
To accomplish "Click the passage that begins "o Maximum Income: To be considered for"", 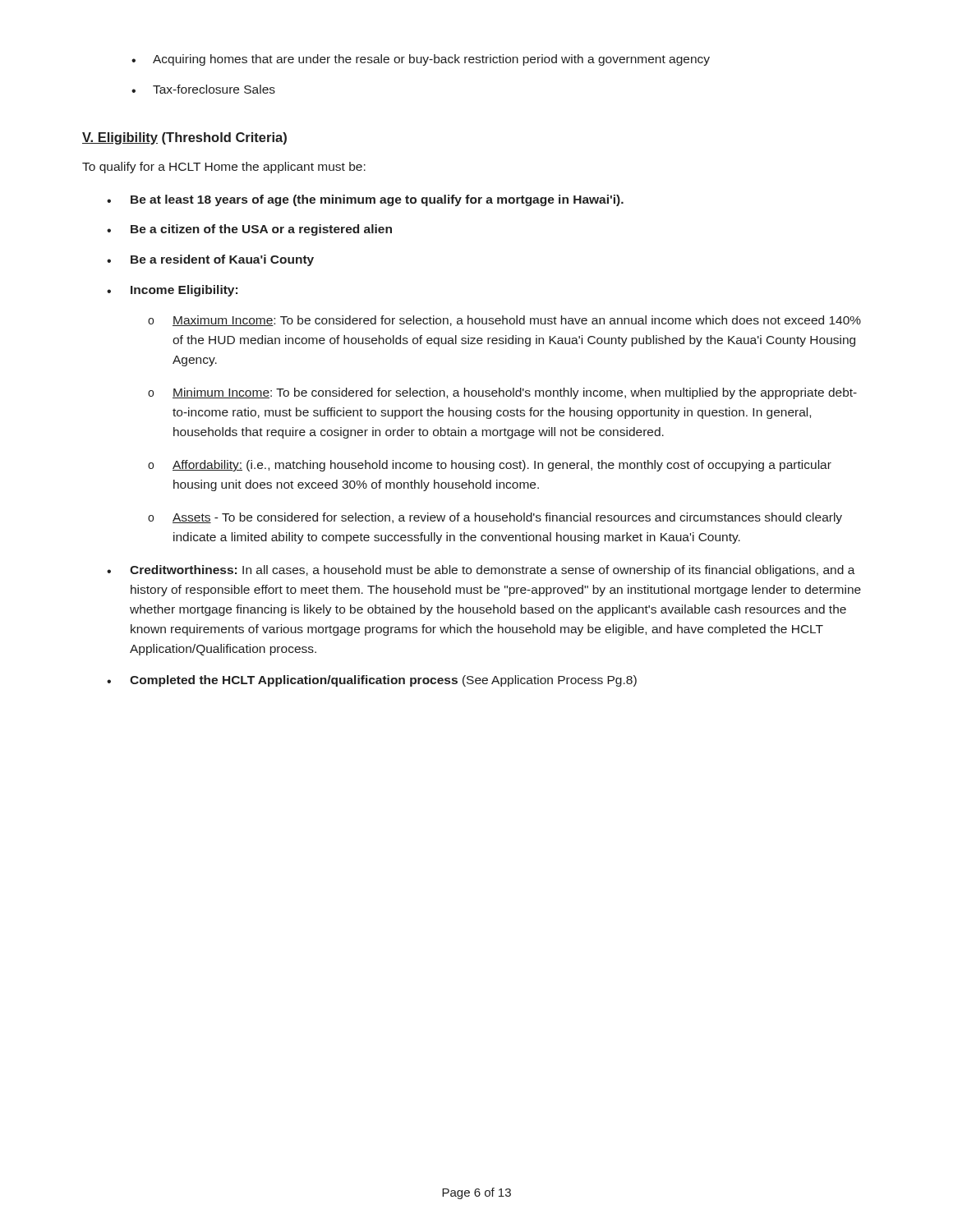I will (x=509, y=340).
